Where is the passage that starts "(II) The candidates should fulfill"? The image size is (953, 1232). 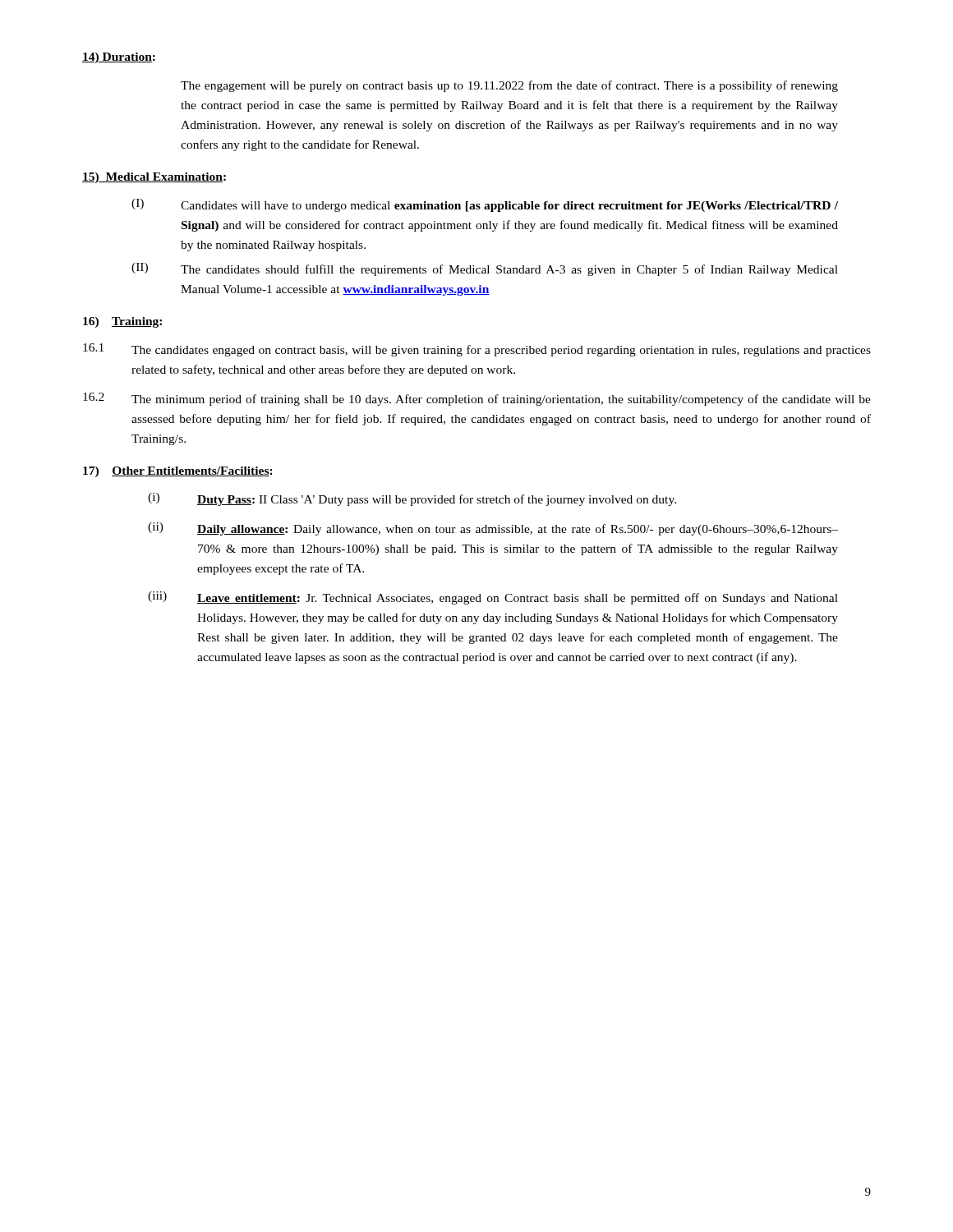[485, 279]
